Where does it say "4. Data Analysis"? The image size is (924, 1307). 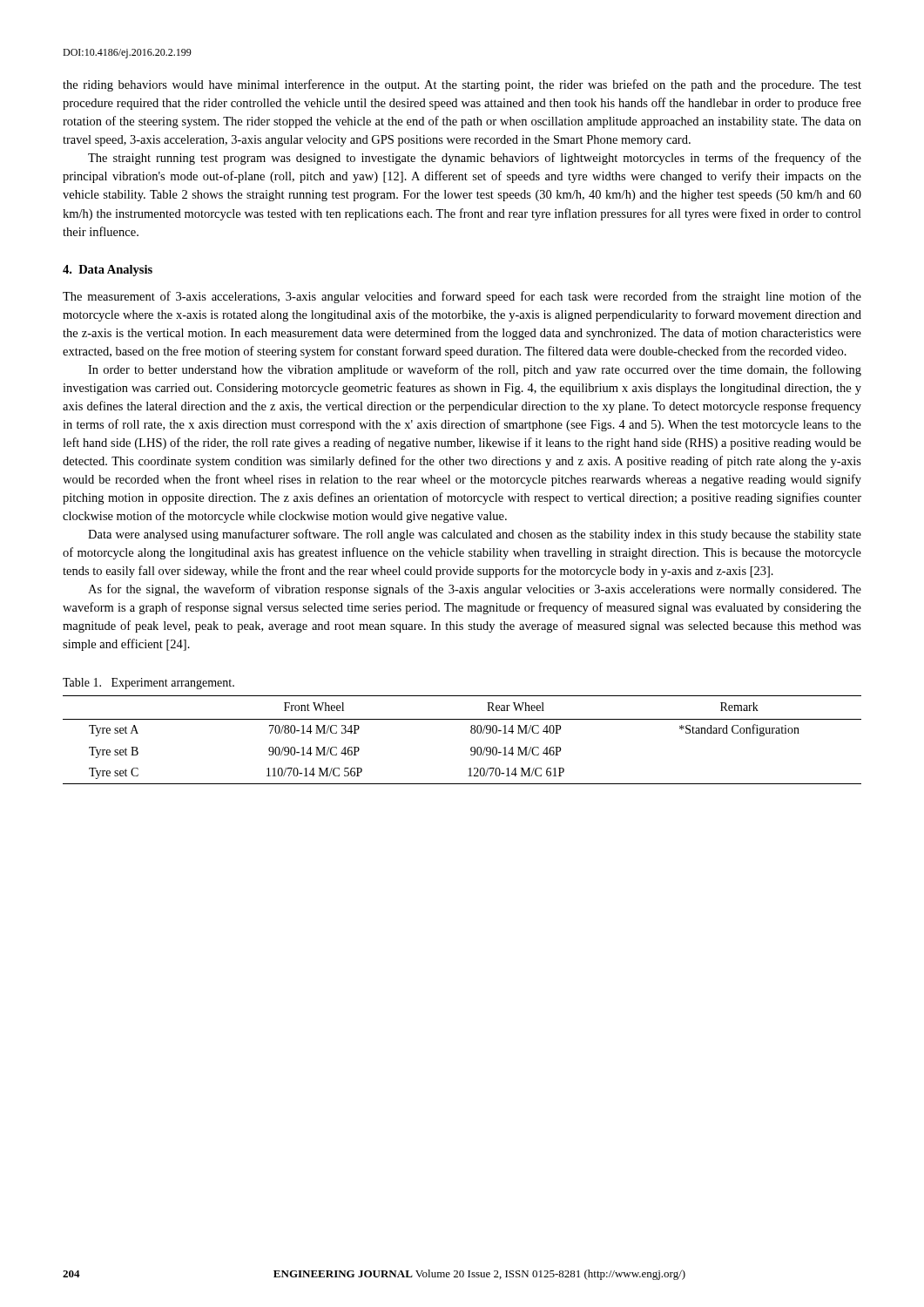108,269
